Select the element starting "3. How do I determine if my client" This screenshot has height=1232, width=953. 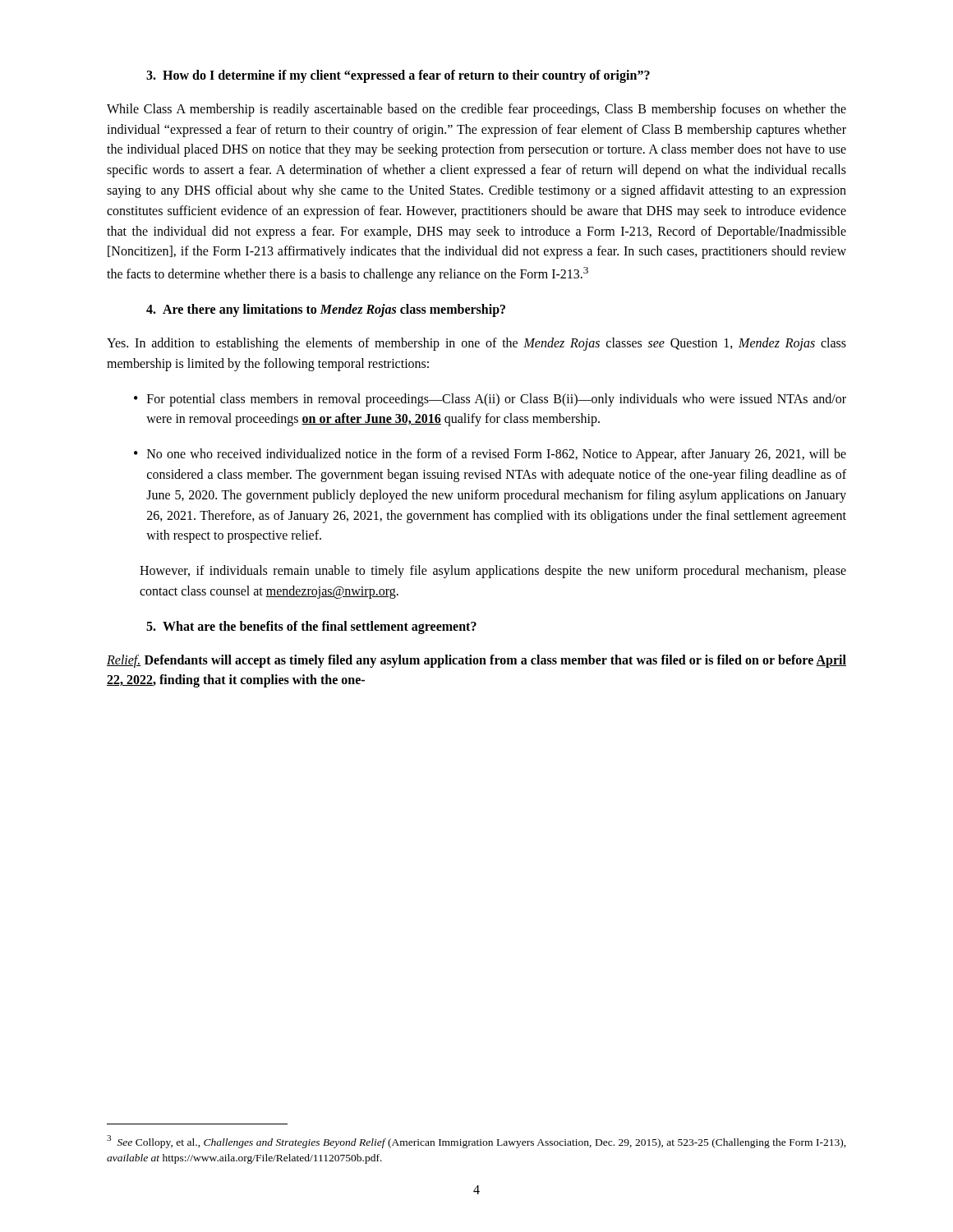[x=398, y=76]
